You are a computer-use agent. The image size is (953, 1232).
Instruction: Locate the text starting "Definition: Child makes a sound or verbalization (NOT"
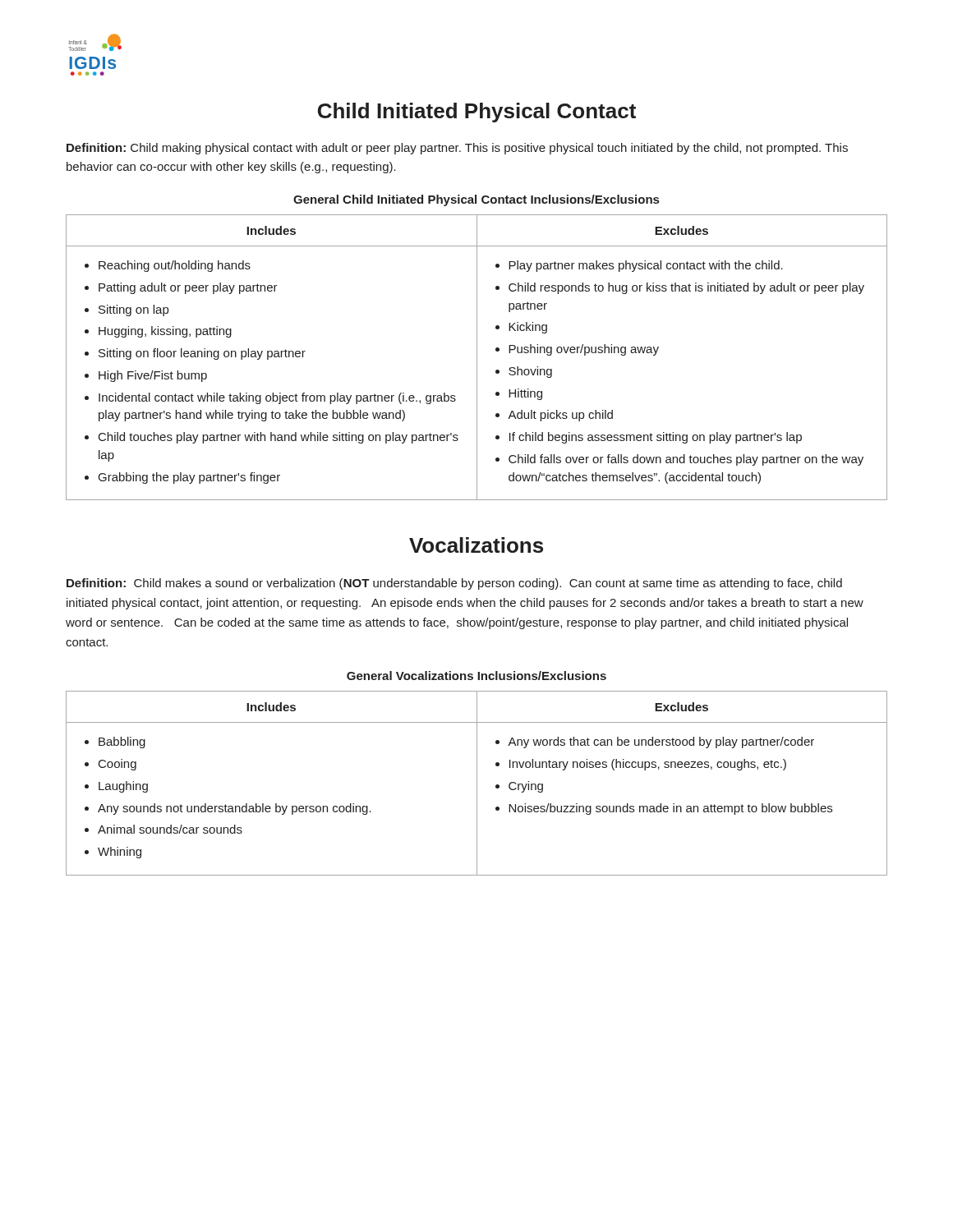click(x=464, y=612)
